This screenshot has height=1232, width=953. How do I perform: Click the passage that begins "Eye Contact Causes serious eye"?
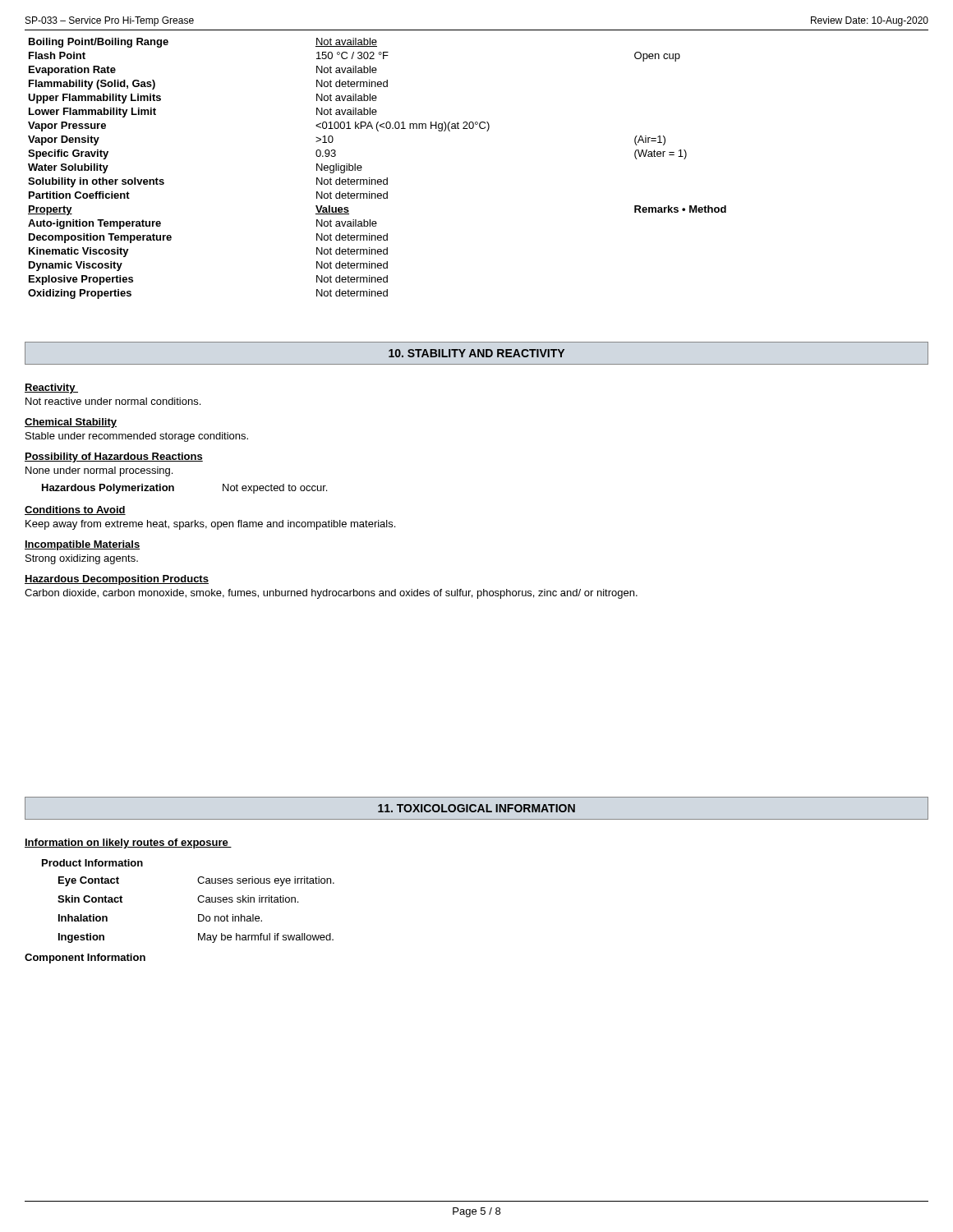[x=196, y=881]
